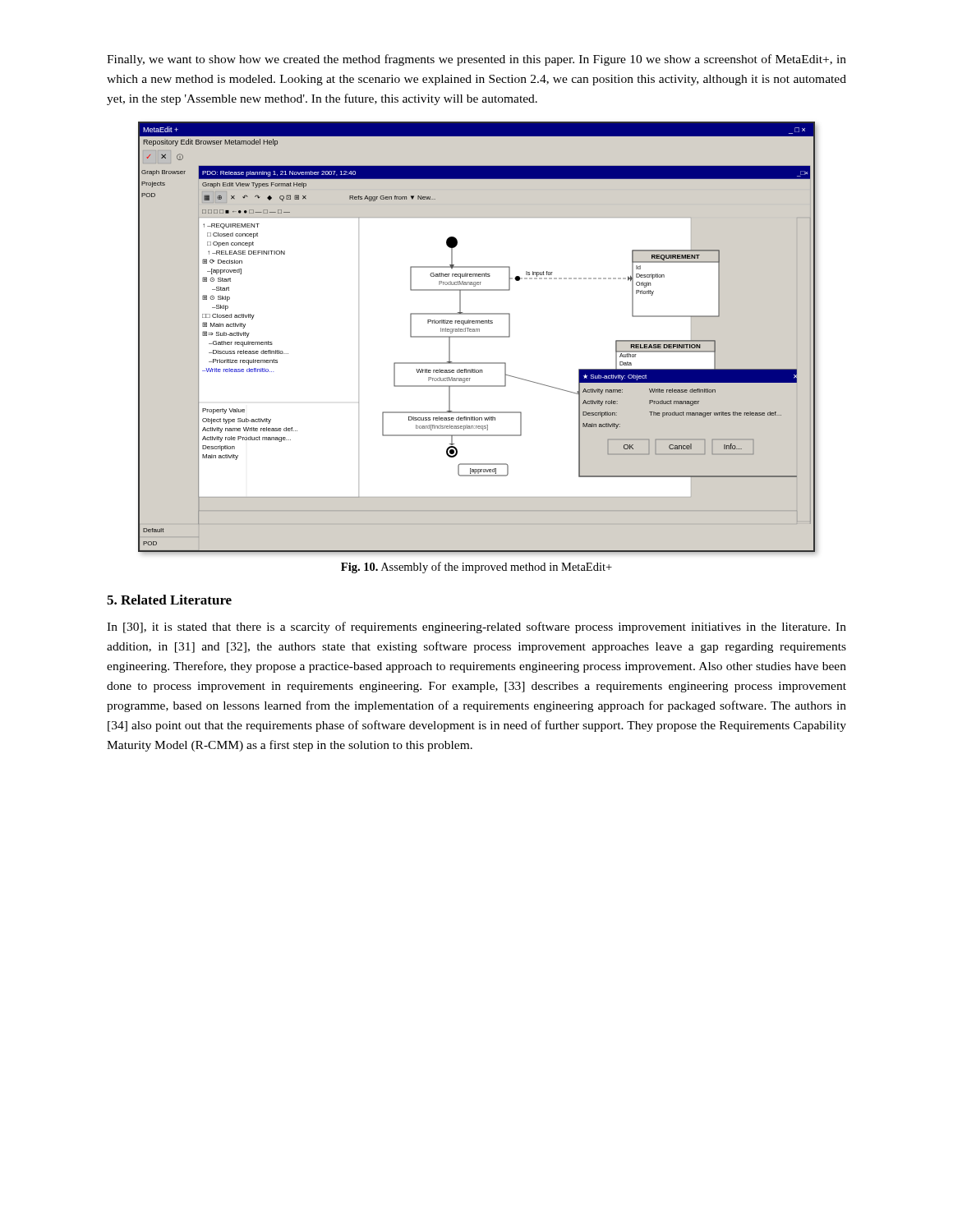This screenshot has width=953, height=1232.
Task: Find a screenshot
Action: 476,338
